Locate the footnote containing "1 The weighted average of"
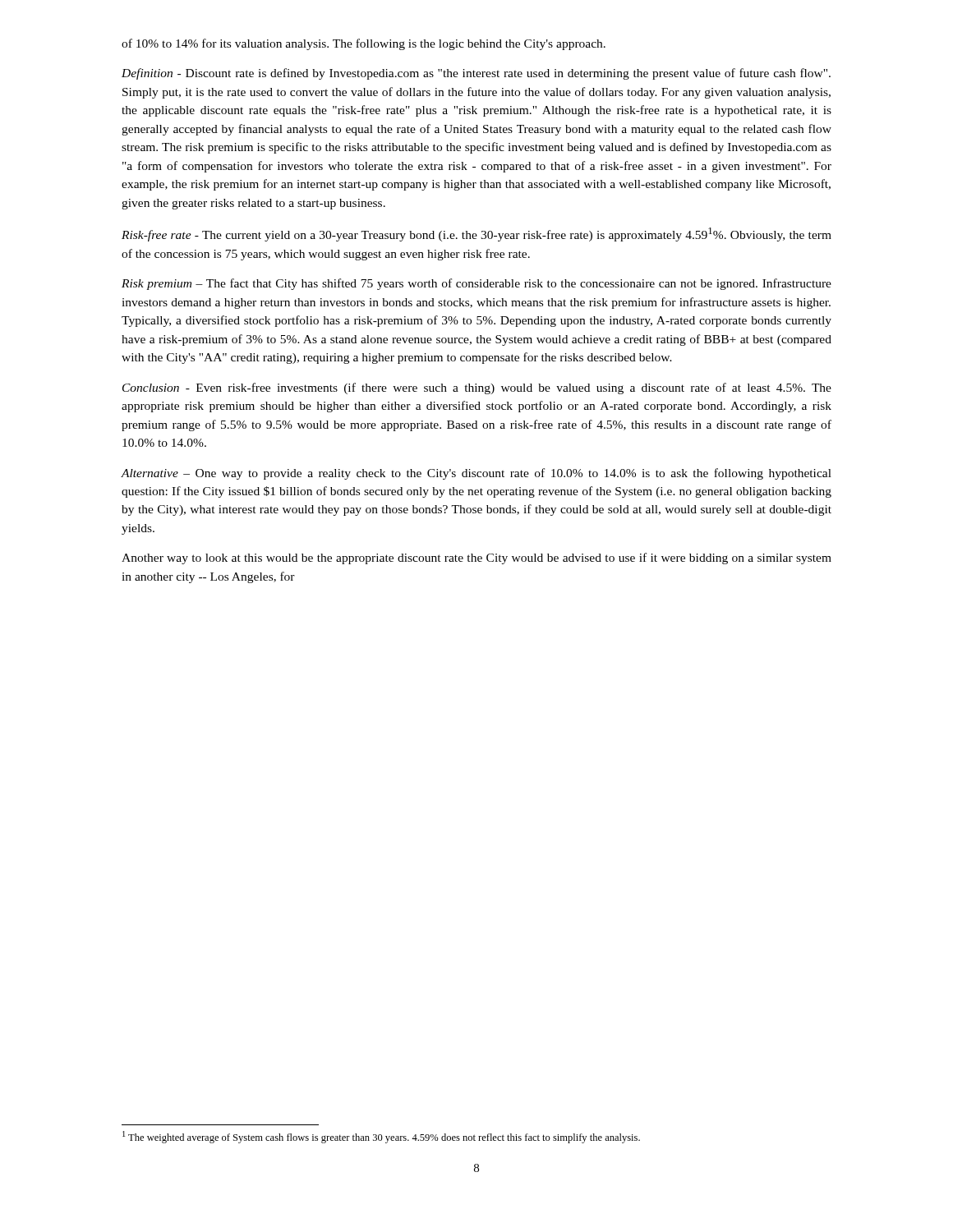The image size is (953, 1232). click(476, 1137)
